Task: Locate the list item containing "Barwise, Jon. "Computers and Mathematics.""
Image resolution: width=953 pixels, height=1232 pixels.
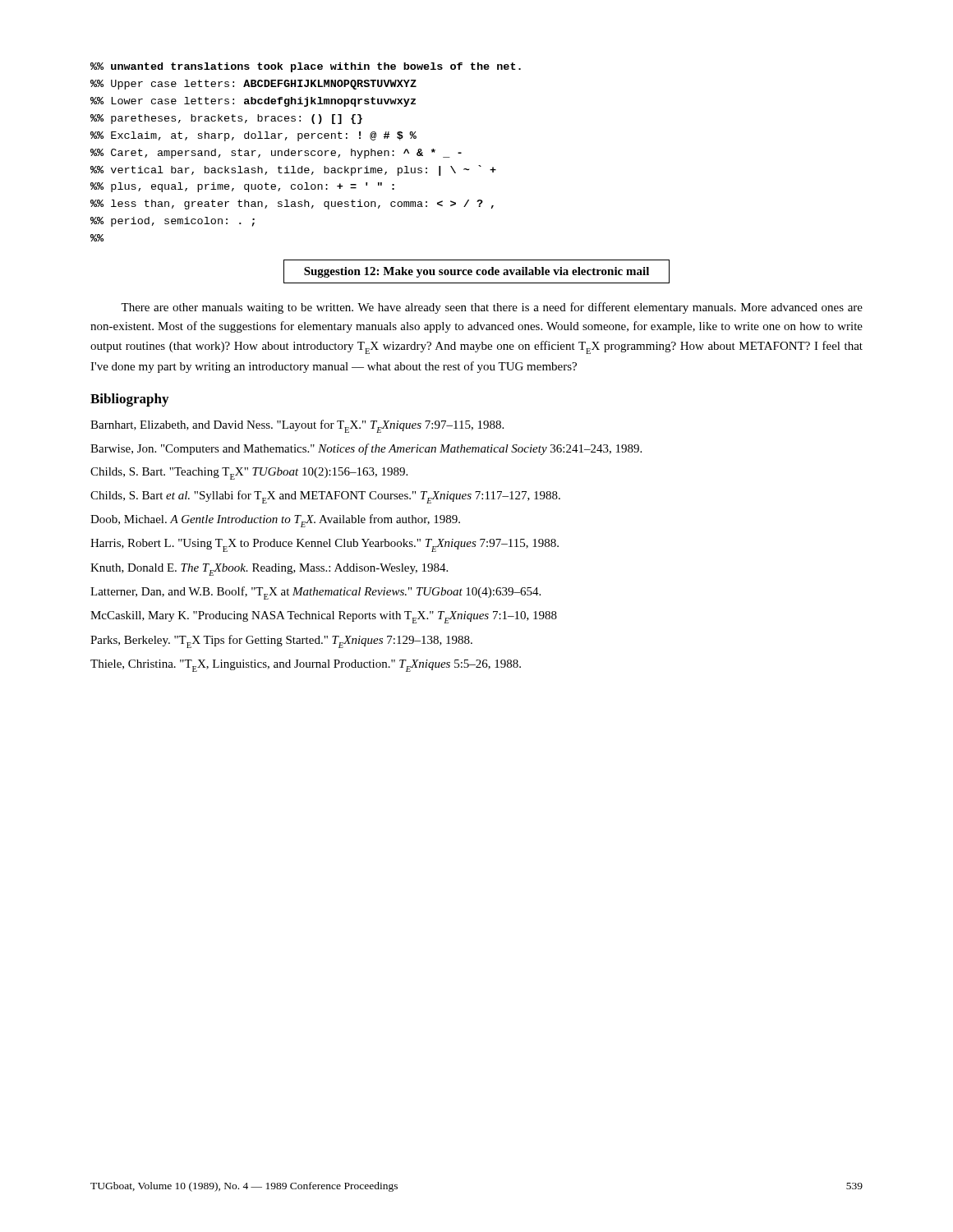Action: tap(367, 449)
